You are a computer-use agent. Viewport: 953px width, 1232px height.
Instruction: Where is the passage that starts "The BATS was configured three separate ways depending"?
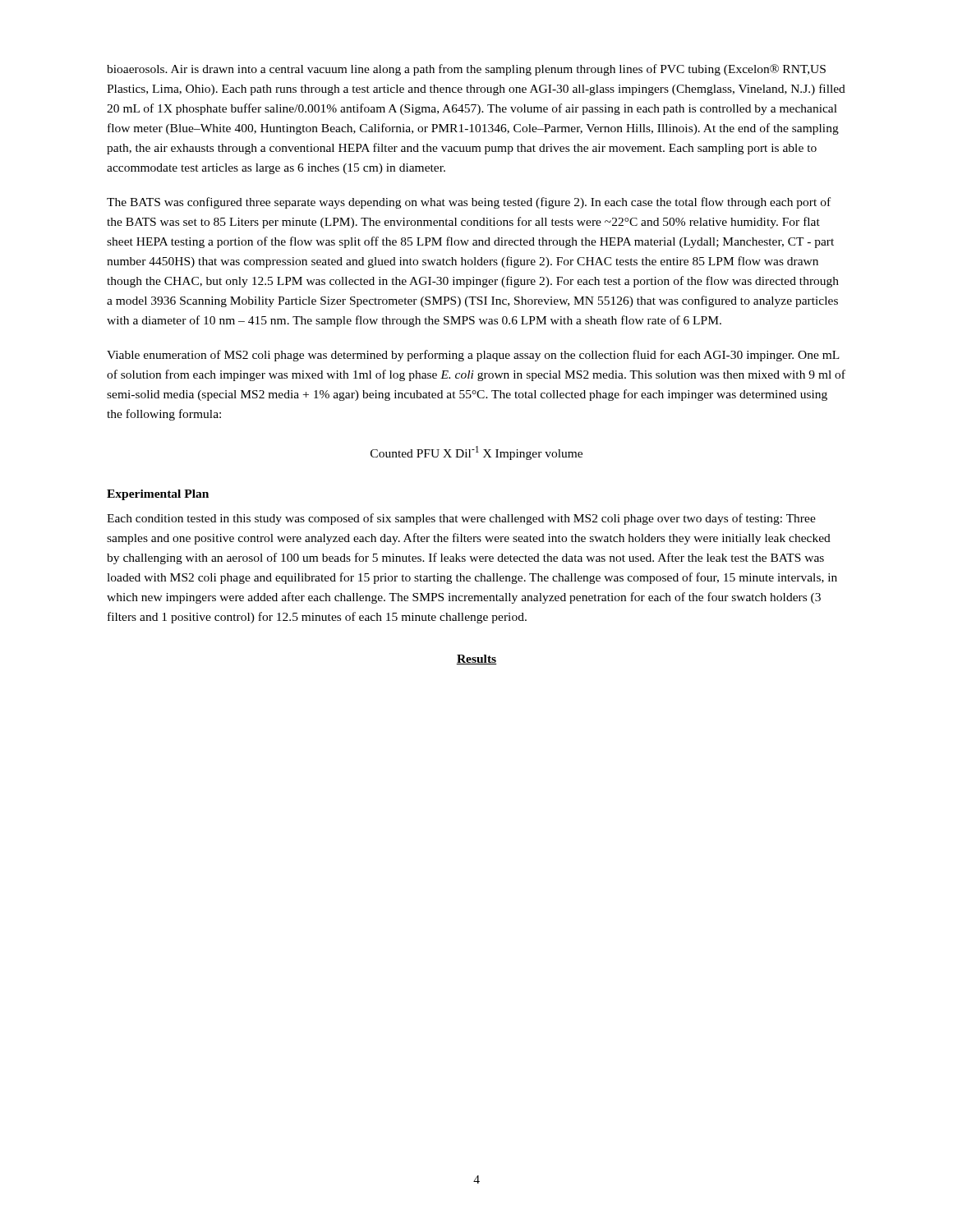[473, 261]
